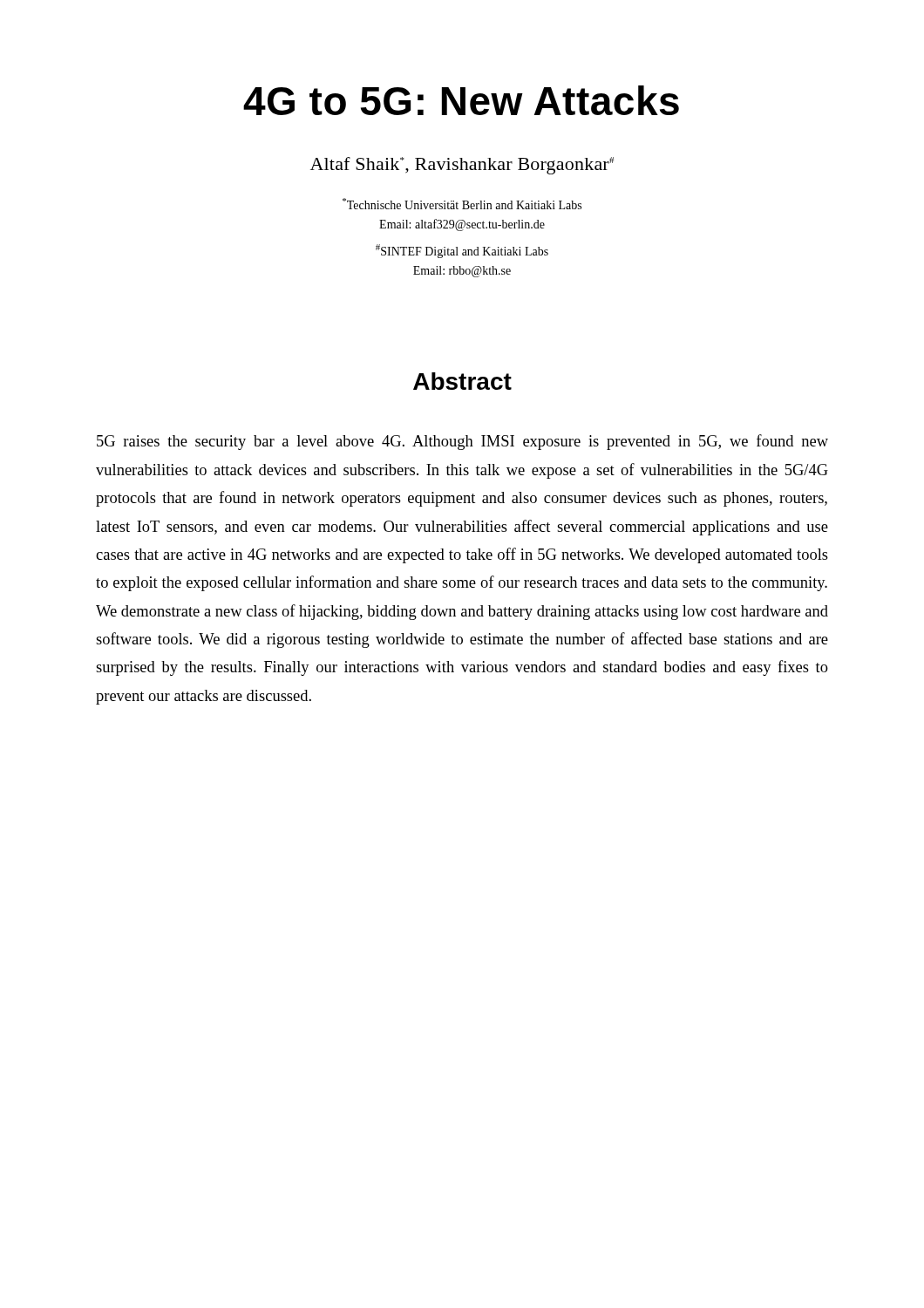Find the region starting "4G to 5G: New Attacks"

coord(462,102)
